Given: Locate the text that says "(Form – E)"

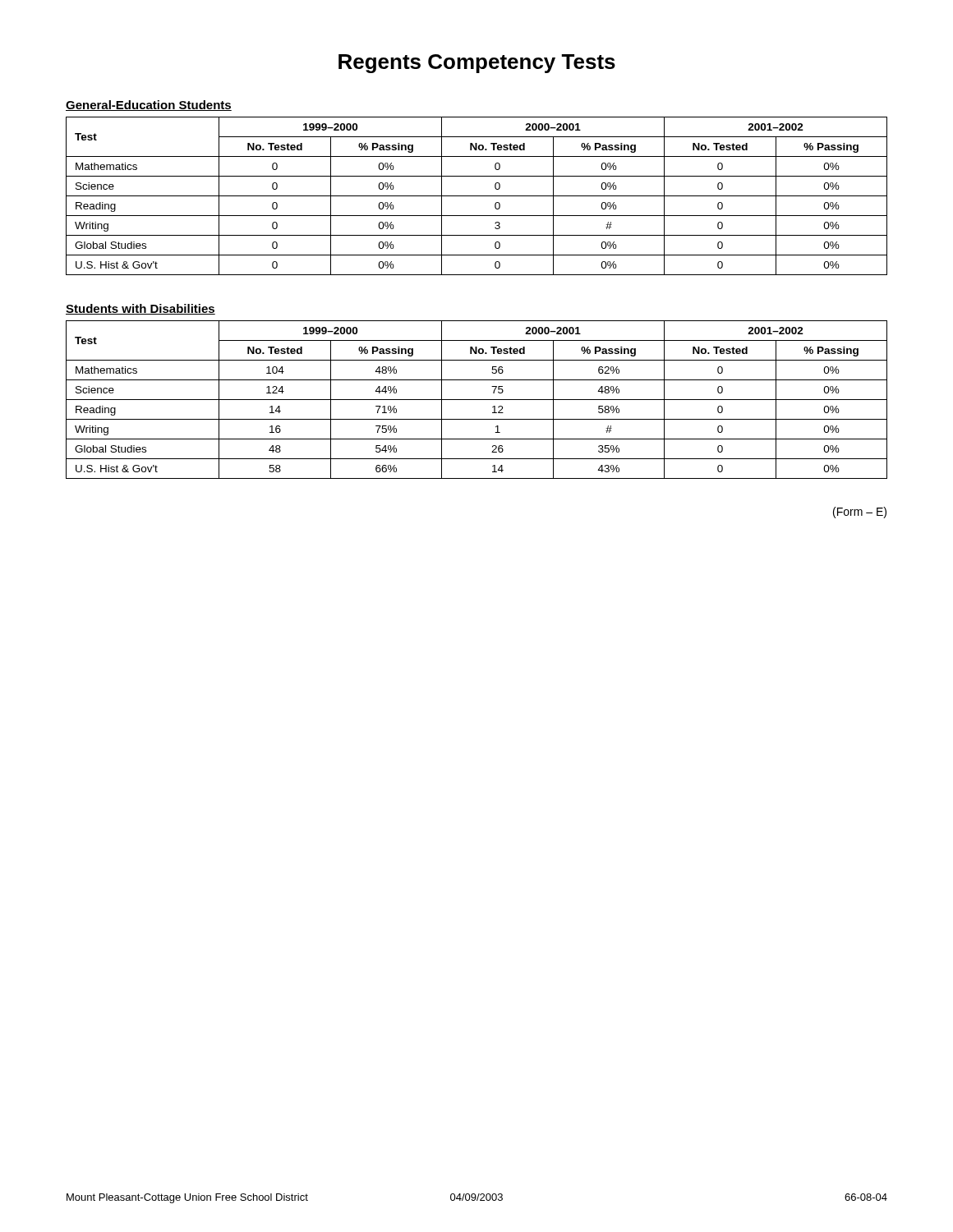Looking at the screenshot, I should (860, 512).
